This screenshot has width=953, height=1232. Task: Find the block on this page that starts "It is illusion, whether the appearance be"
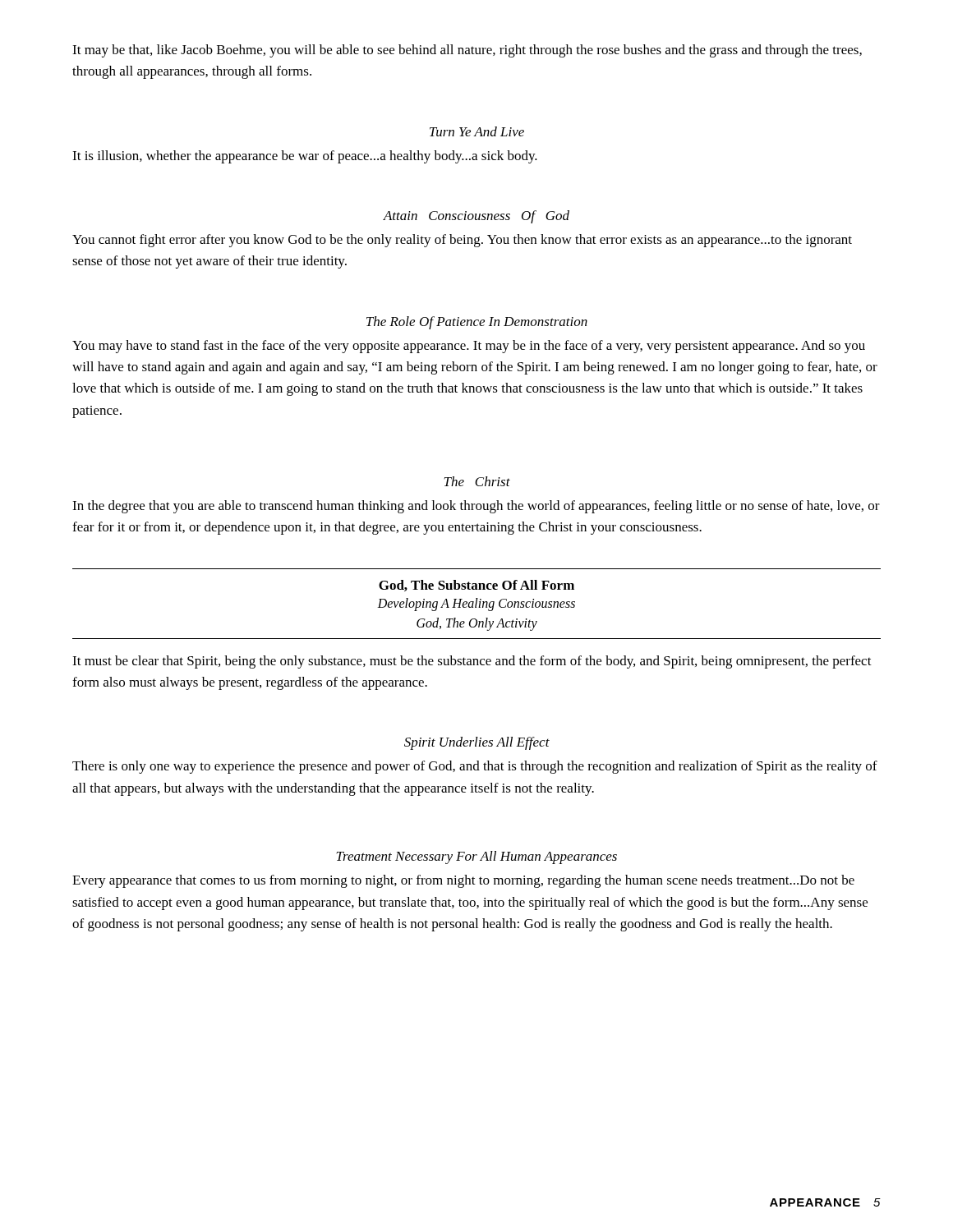coord(305,155)
